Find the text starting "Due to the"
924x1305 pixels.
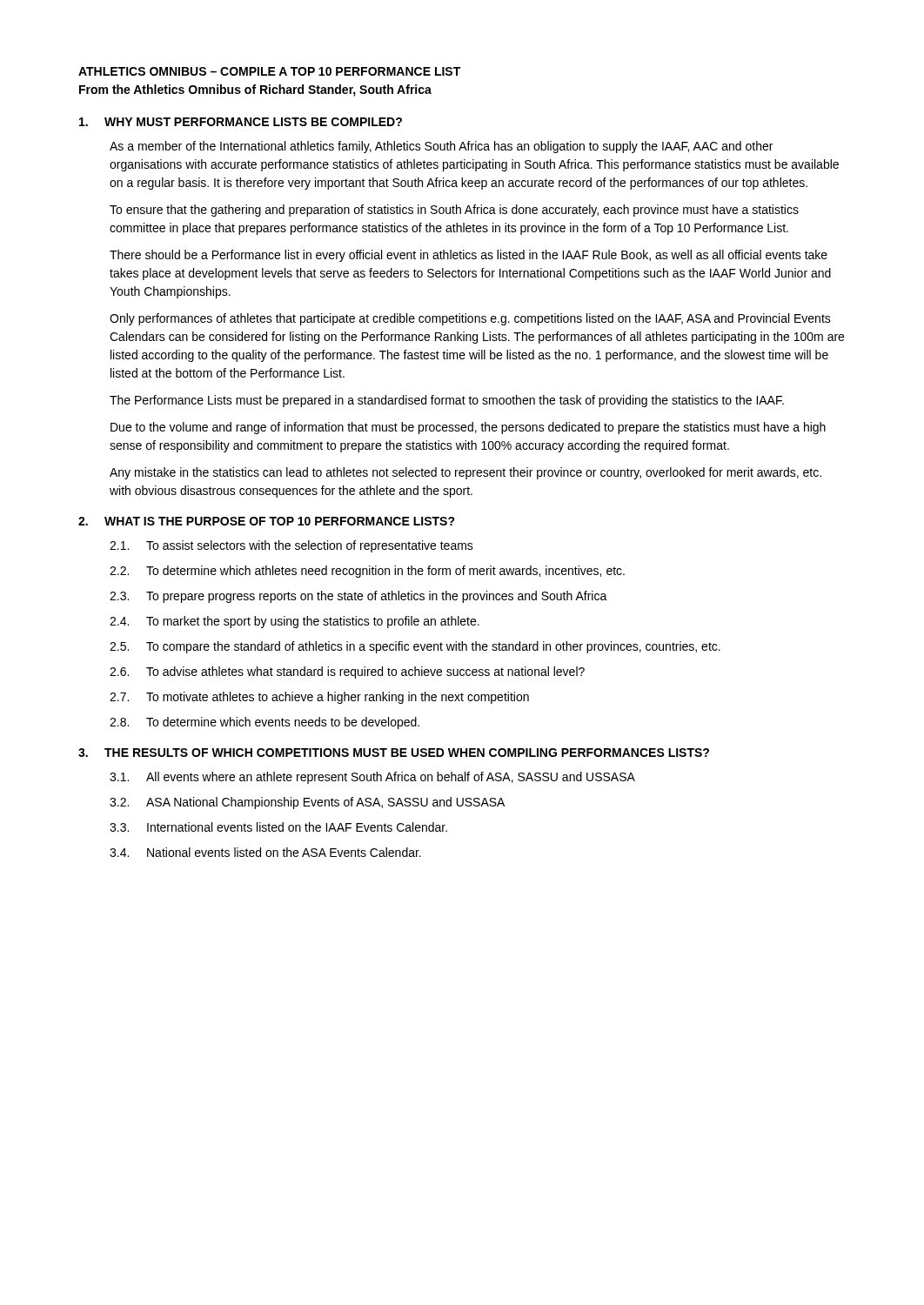(x=468, y=436)
